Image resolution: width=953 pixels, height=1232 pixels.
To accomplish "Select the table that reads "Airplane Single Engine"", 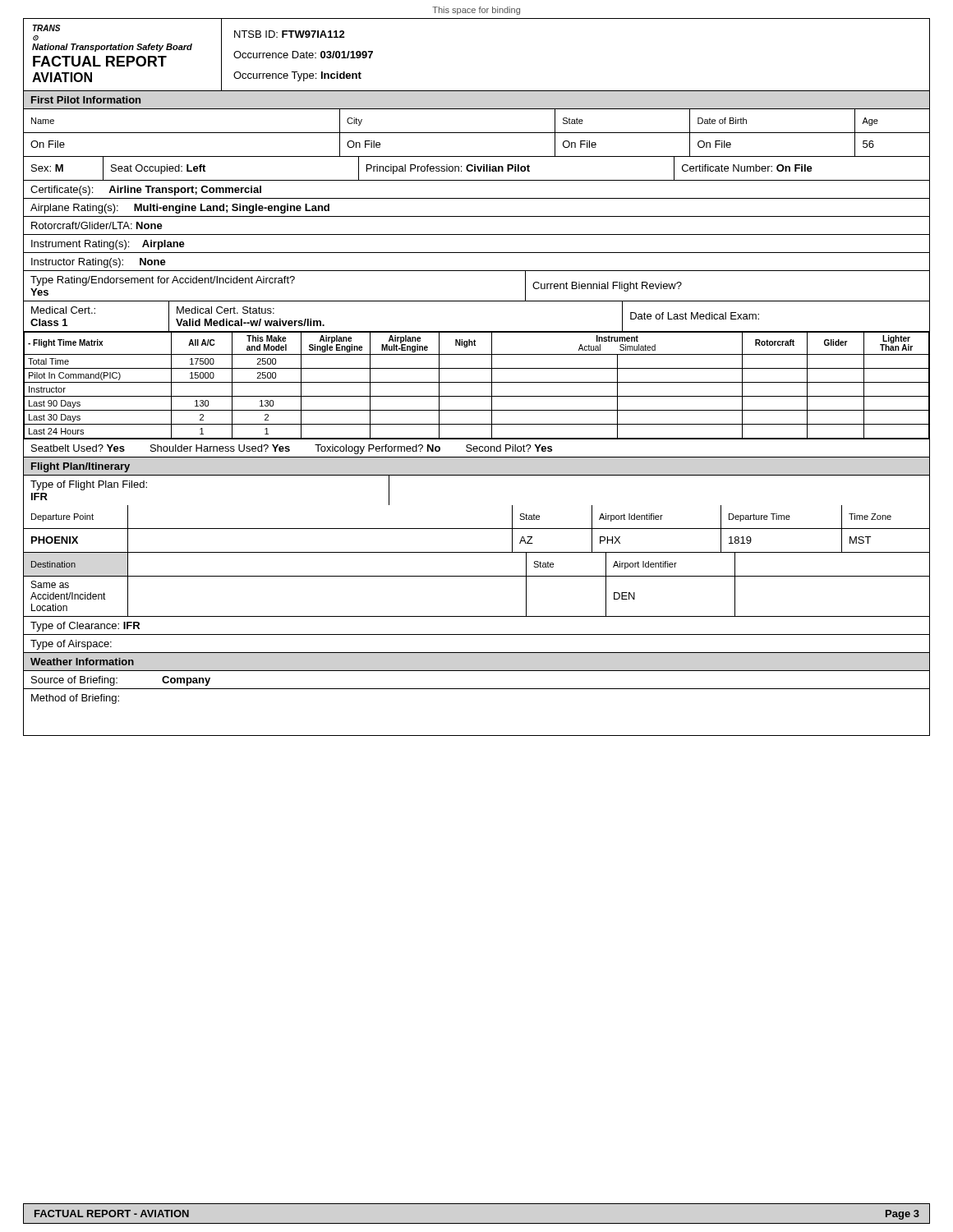I will (476, 395).
